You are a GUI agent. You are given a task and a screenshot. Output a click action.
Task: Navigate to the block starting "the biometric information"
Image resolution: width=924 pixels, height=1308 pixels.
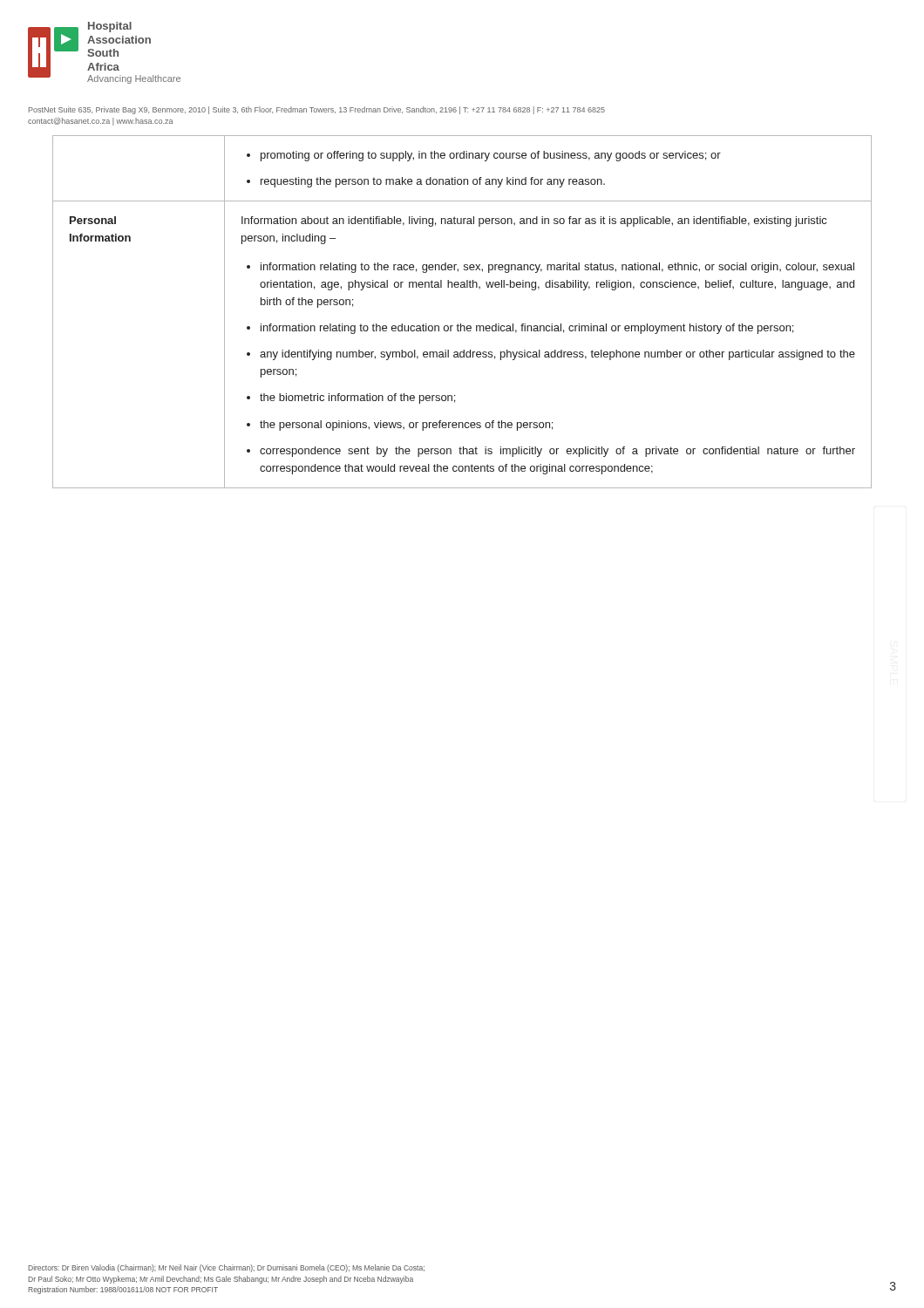358,398
